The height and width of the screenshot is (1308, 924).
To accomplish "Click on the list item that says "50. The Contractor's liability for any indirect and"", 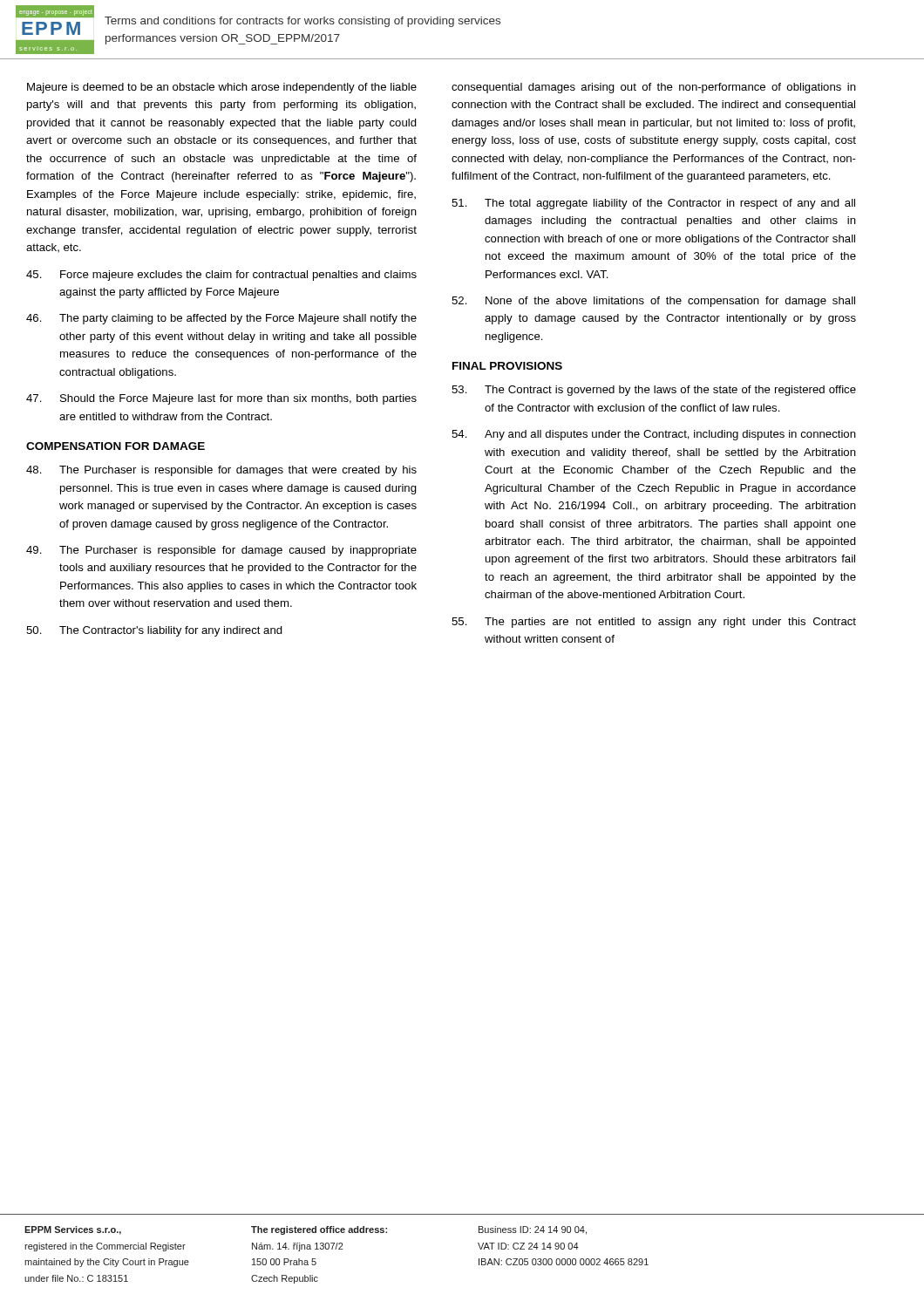I will tap(221, 630).
